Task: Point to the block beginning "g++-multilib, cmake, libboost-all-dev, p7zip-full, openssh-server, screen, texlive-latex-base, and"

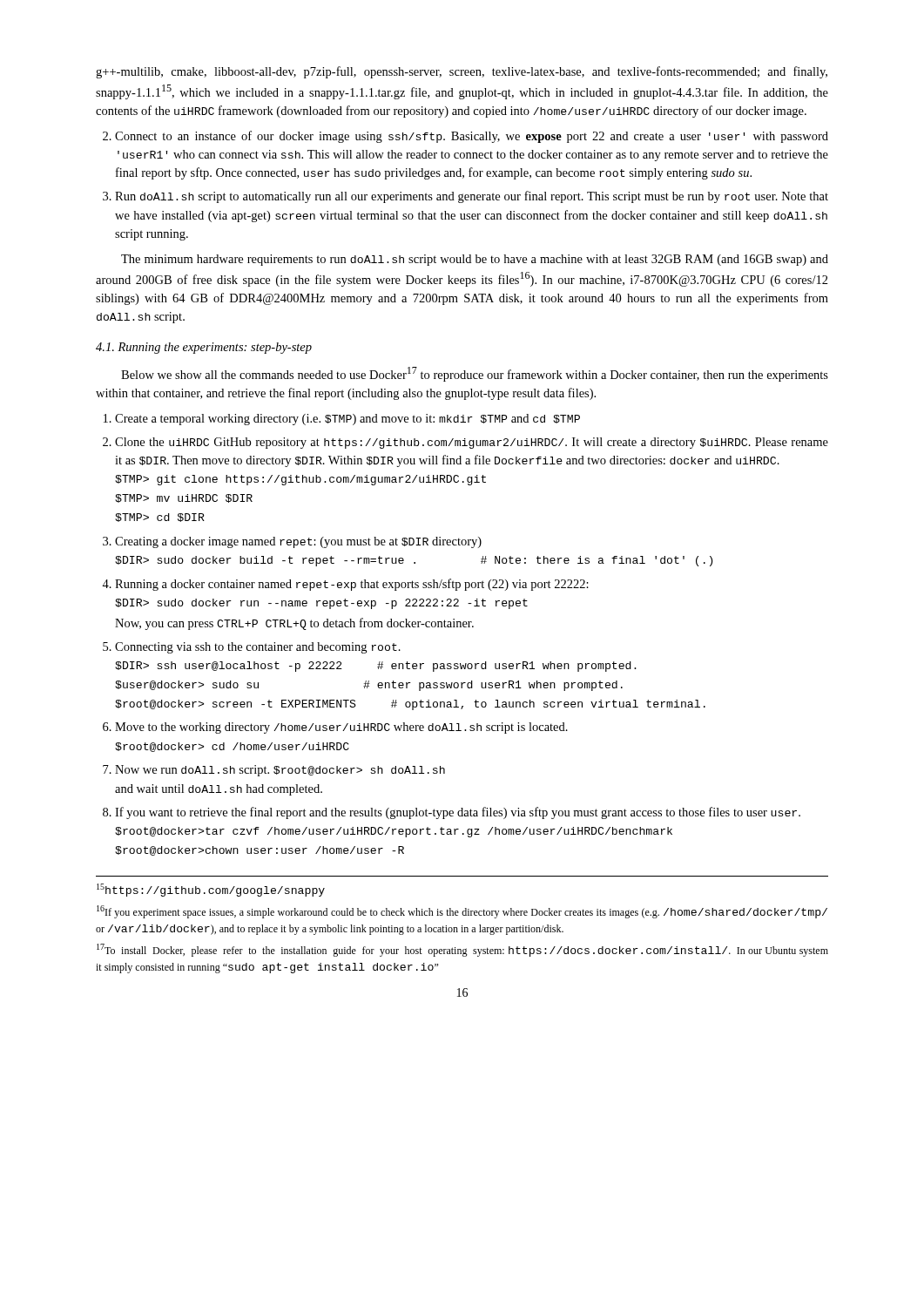Action: click(462, 91)
